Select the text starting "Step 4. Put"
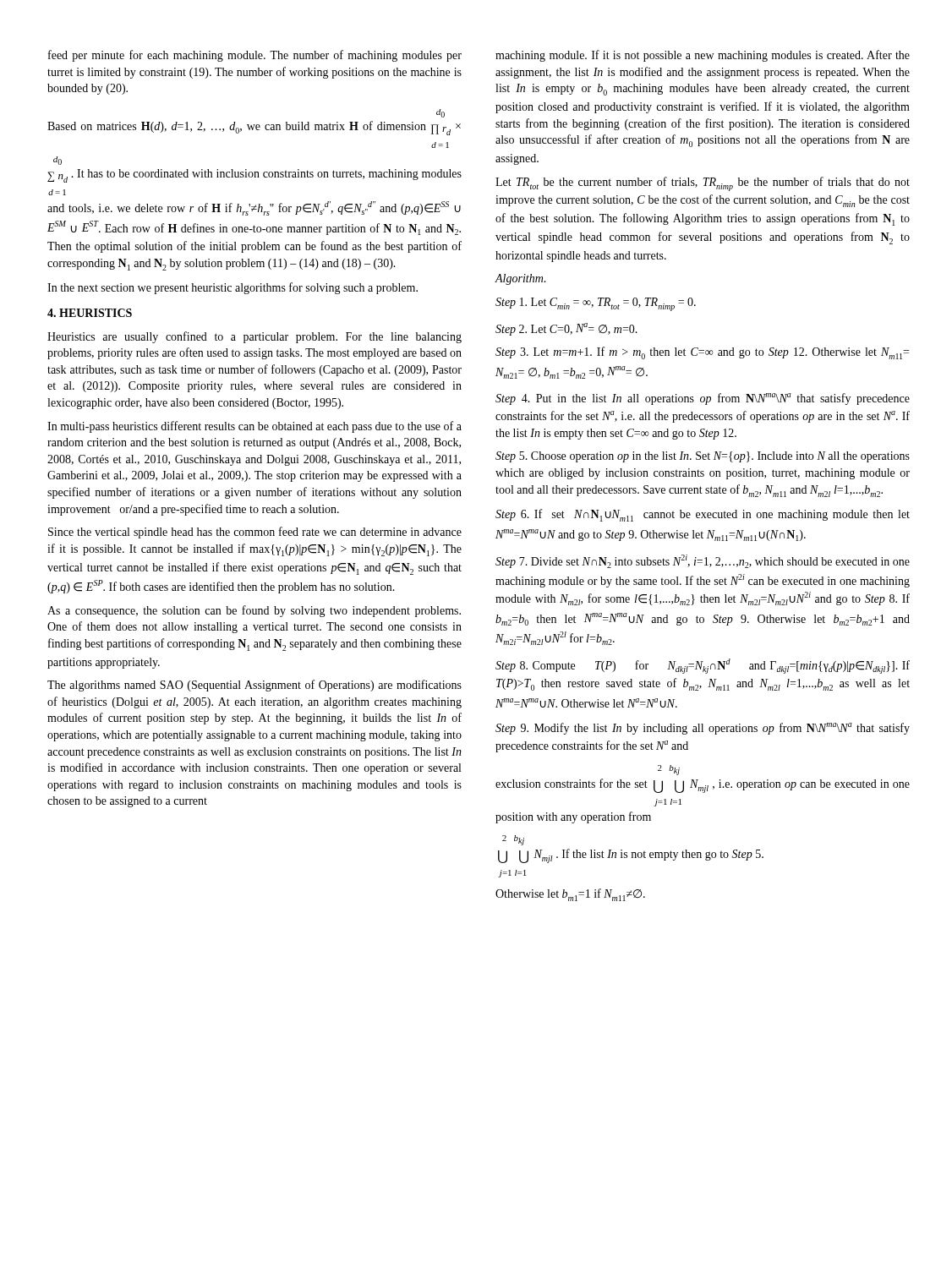This screenshot has height=1268, width=952. tap(703, 415)
